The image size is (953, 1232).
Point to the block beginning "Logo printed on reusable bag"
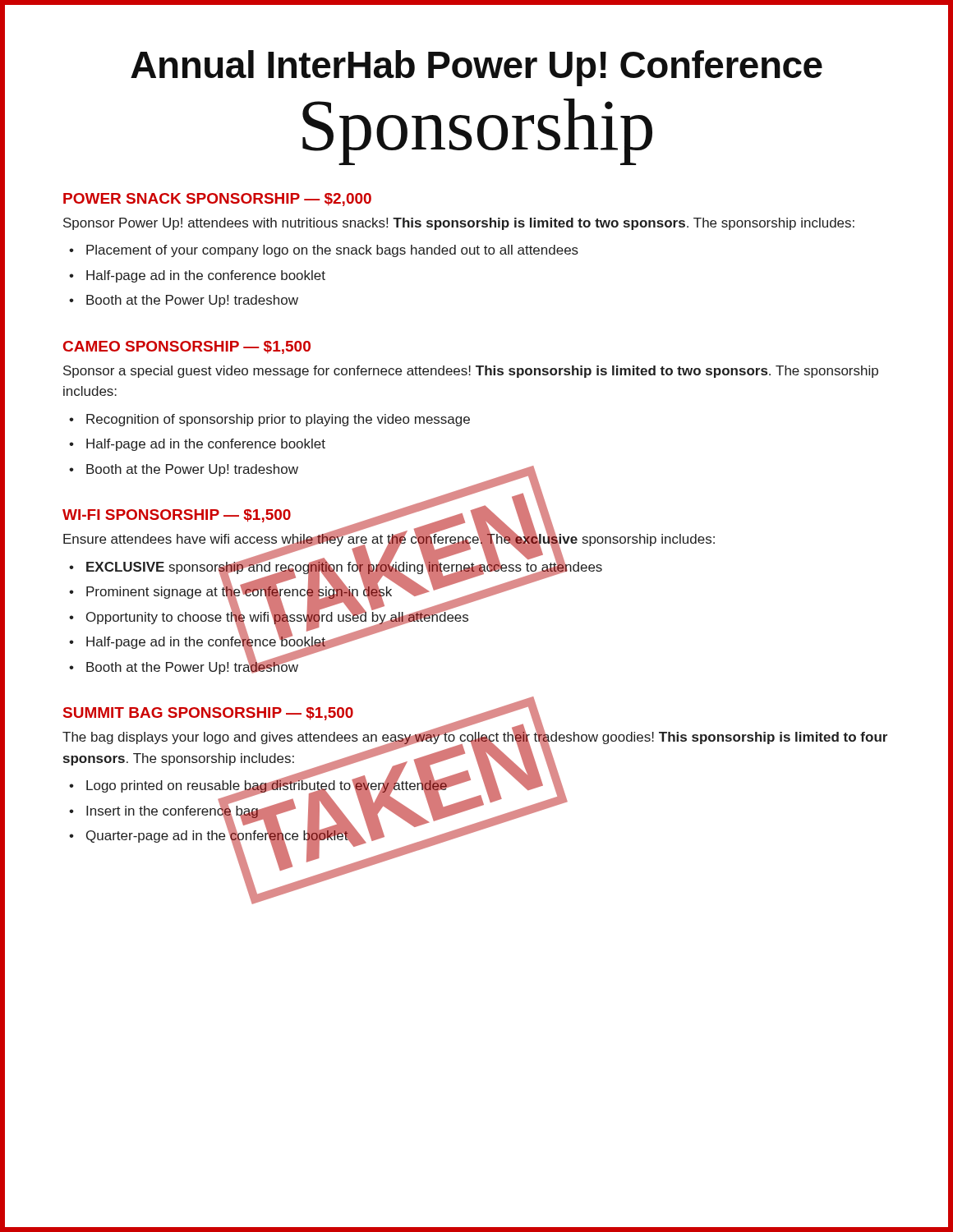266,786
